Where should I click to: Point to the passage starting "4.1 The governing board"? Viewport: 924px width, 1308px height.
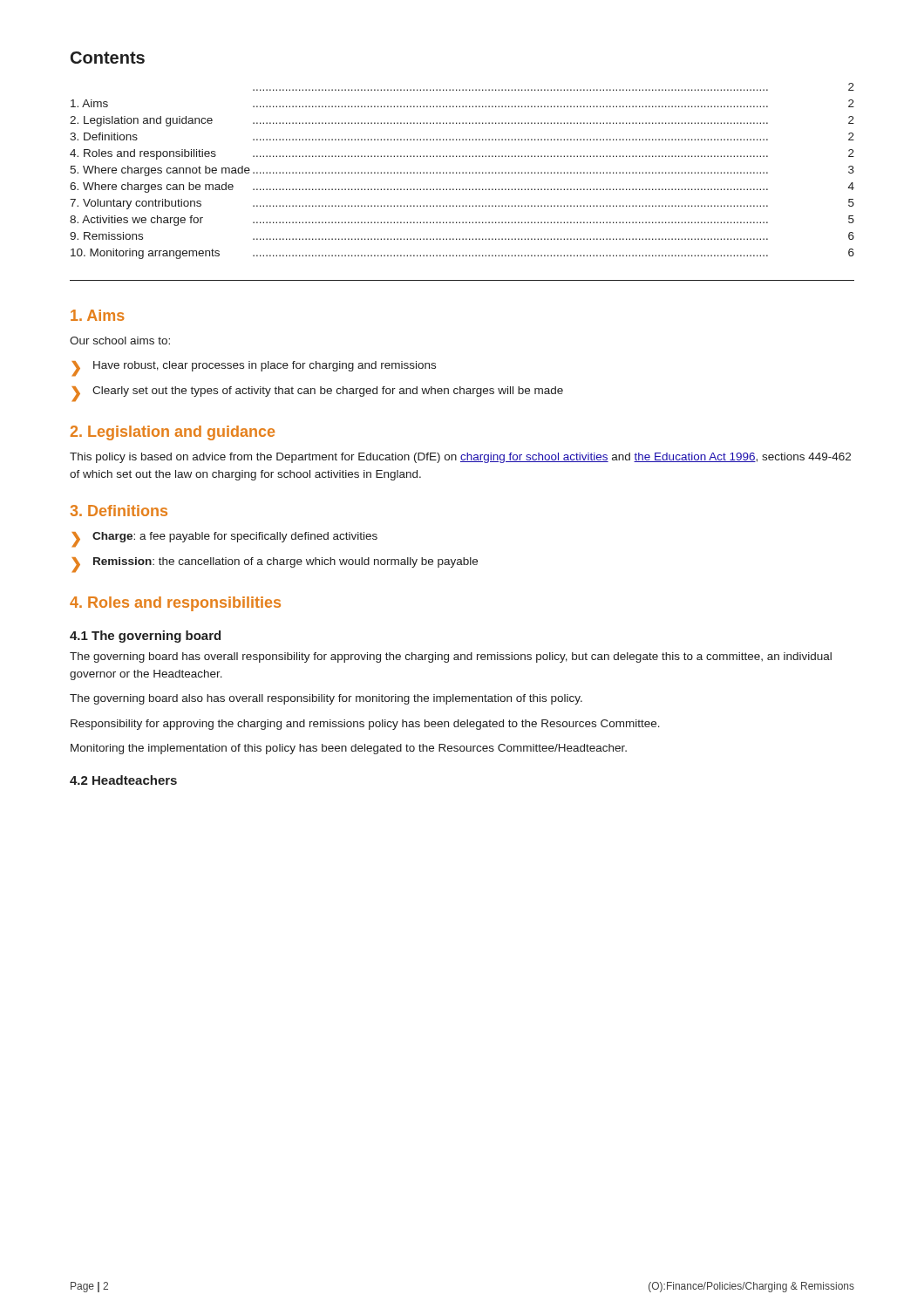pos(145,637)
